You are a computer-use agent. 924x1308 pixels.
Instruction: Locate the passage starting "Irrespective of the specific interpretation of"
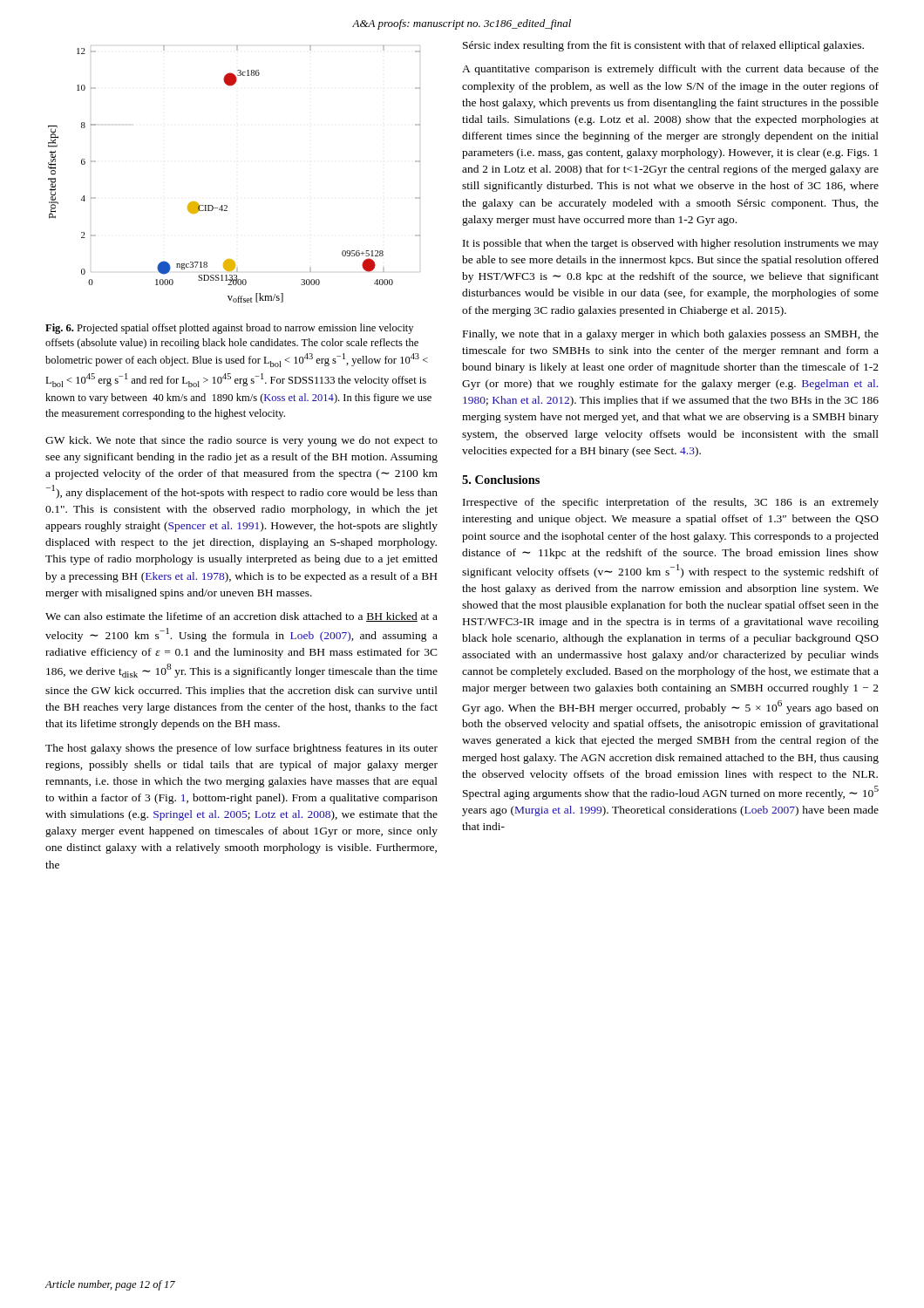point(670,664)
